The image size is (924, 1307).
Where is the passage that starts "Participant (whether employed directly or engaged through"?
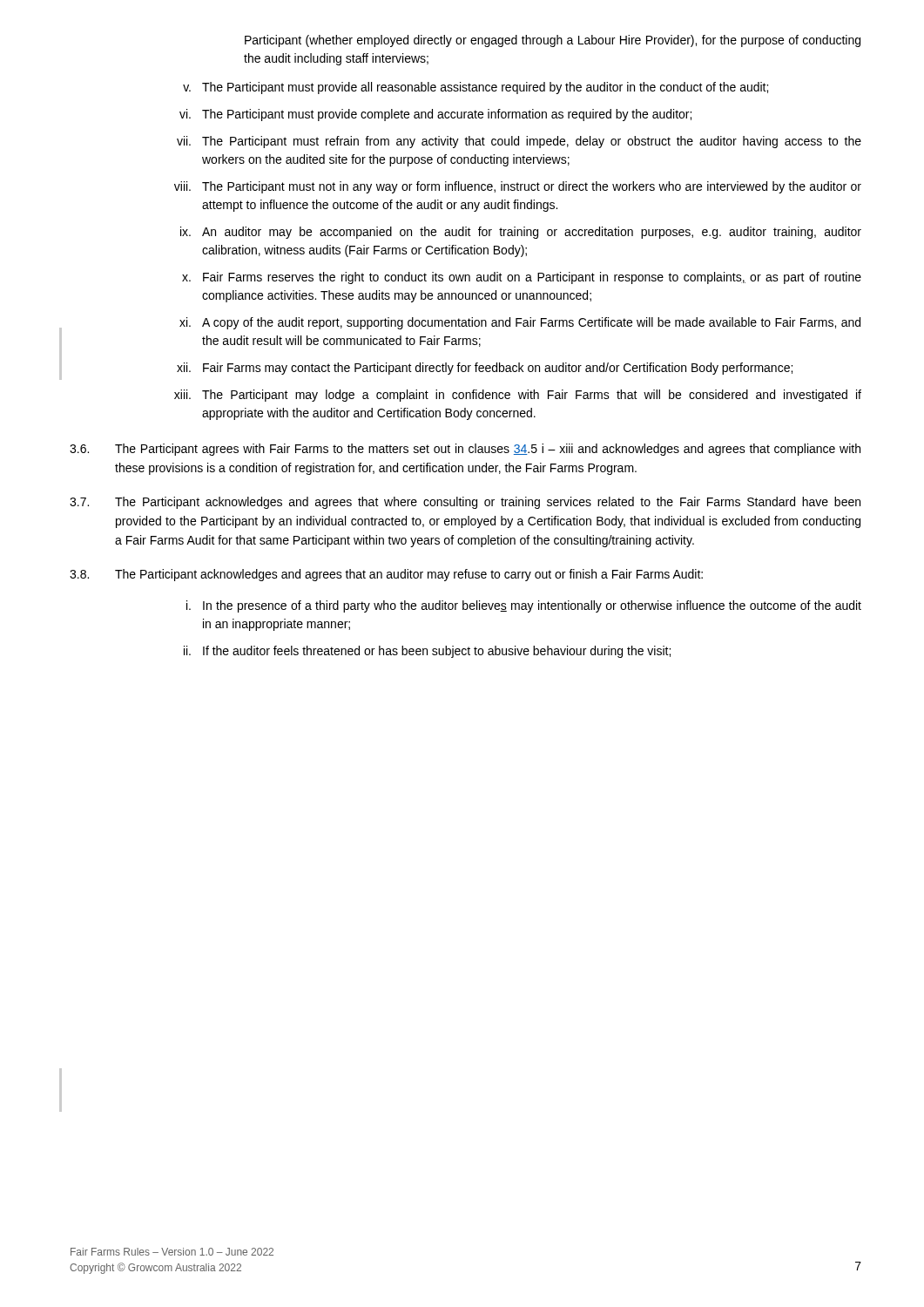click(x=553, y=49)
